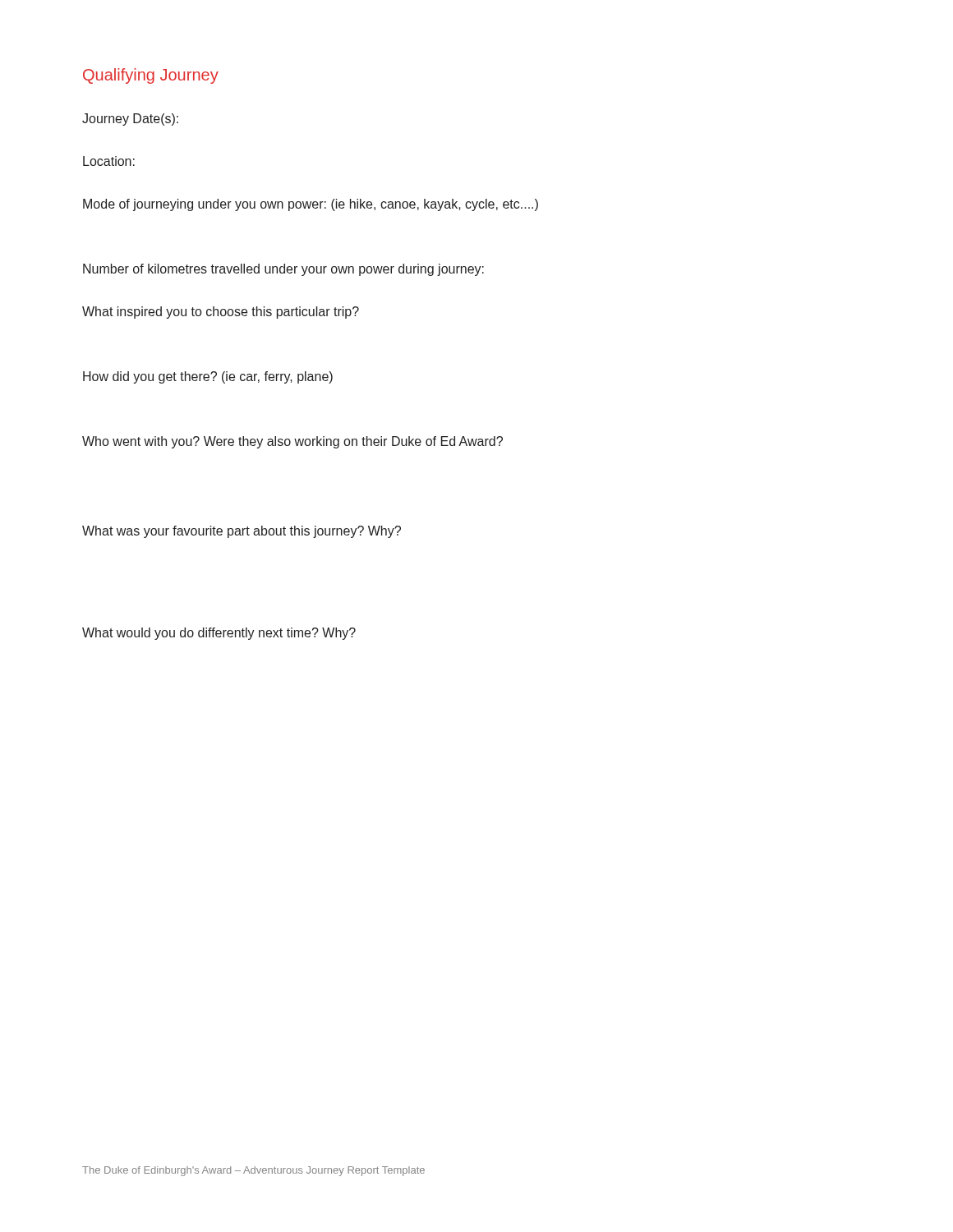The width and height of the screenshot is (953, 1232).
Task: Locate the passage starting "Qualifying Journey"
Action: point(150,75)
